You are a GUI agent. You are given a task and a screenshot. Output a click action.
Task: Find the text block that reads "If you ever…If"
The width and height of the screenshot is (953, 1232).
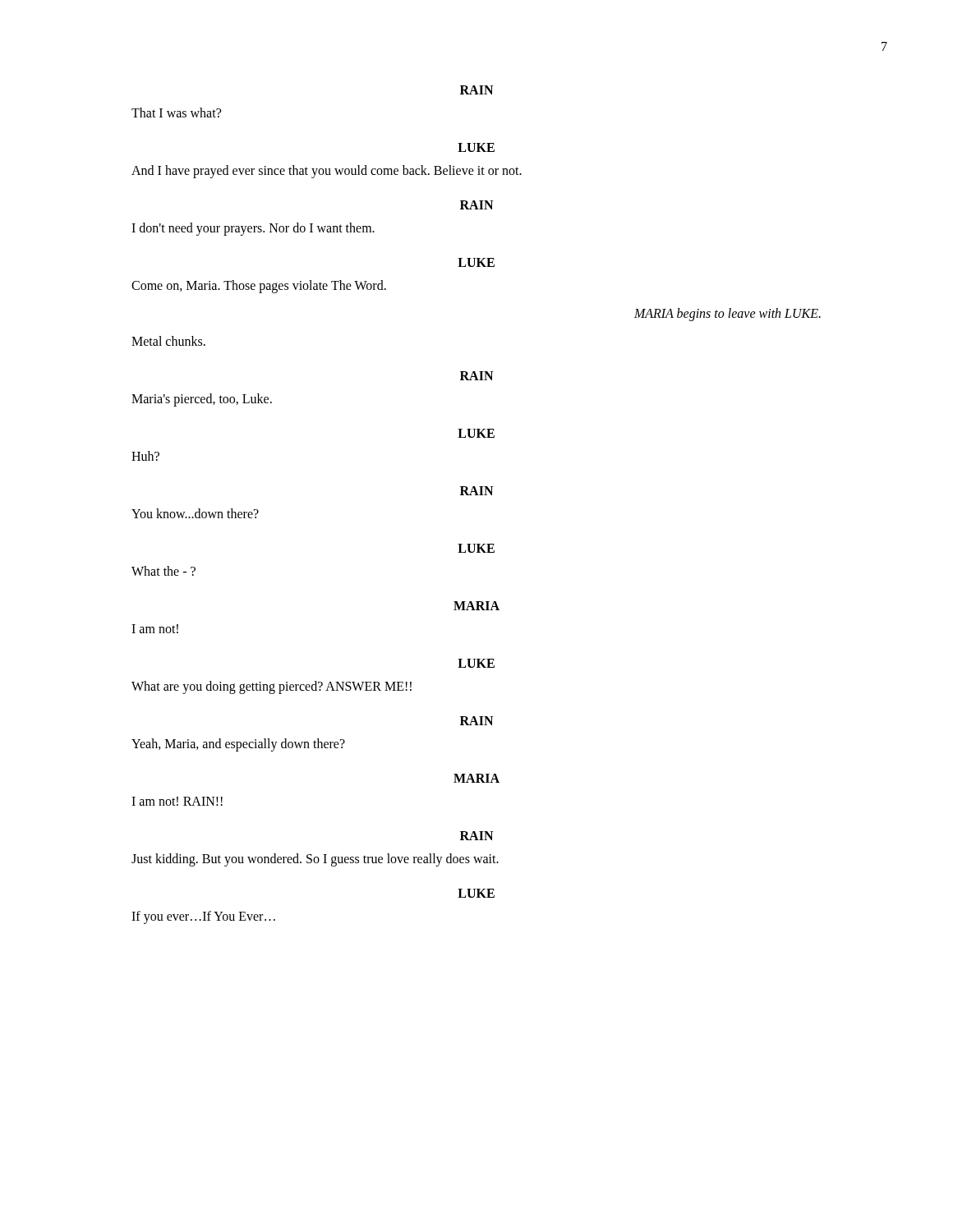[204, 916]
